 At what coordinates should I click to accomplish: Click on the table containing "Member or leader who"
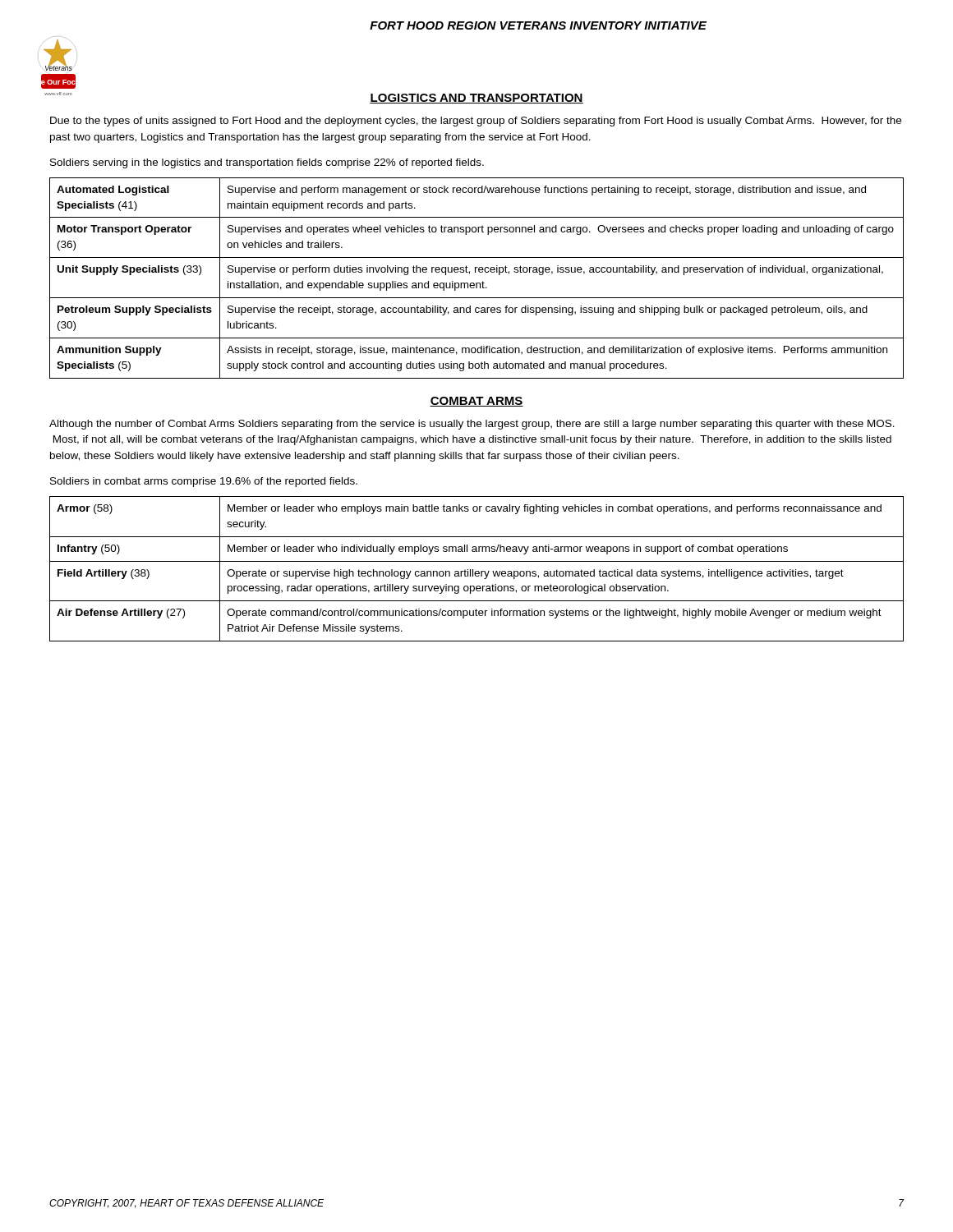[x=476, y=569]
